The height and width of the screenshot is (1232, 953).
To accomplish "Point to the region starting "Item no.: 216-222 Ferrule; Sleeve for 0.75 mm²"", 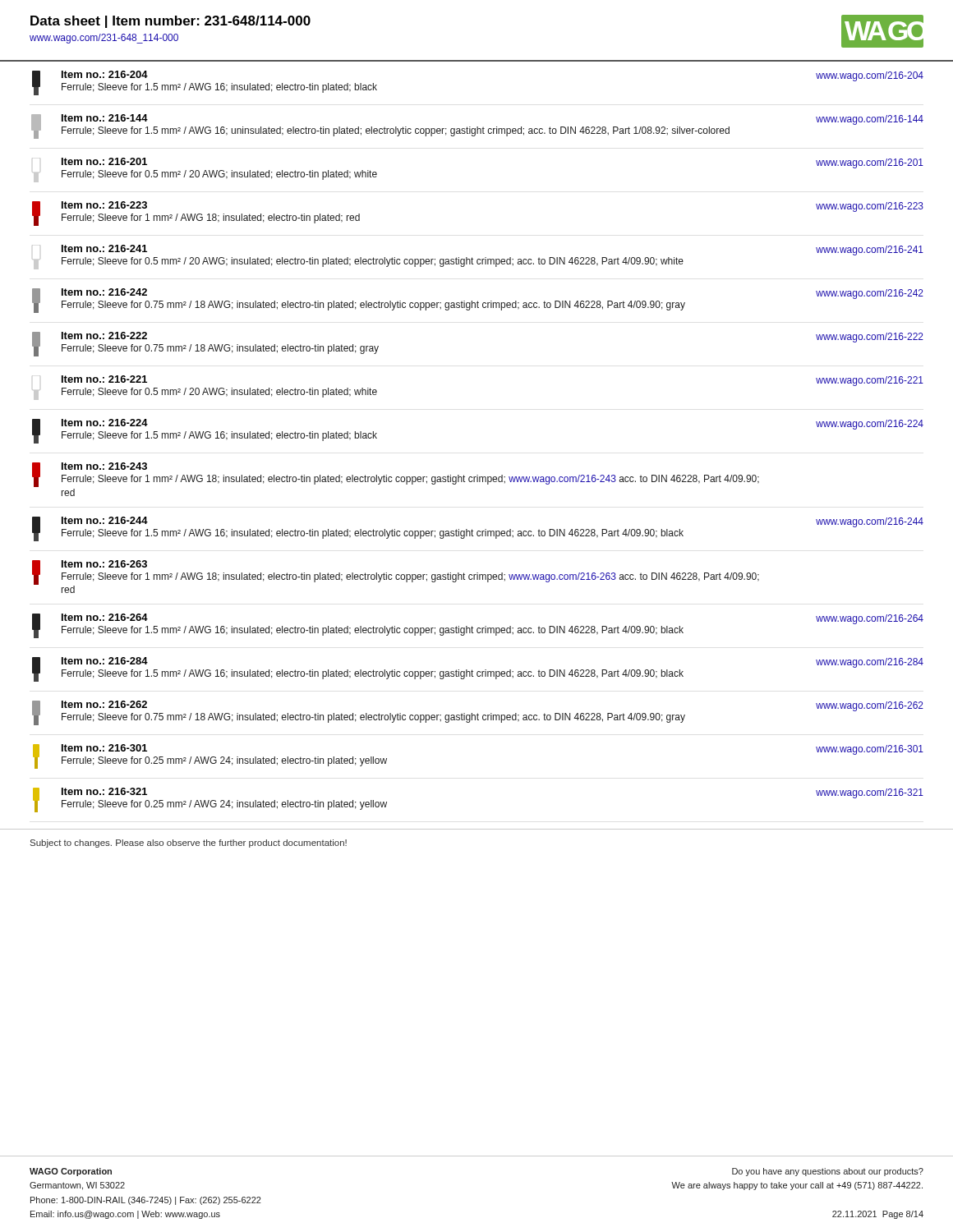I will click(x=126, y=346).
